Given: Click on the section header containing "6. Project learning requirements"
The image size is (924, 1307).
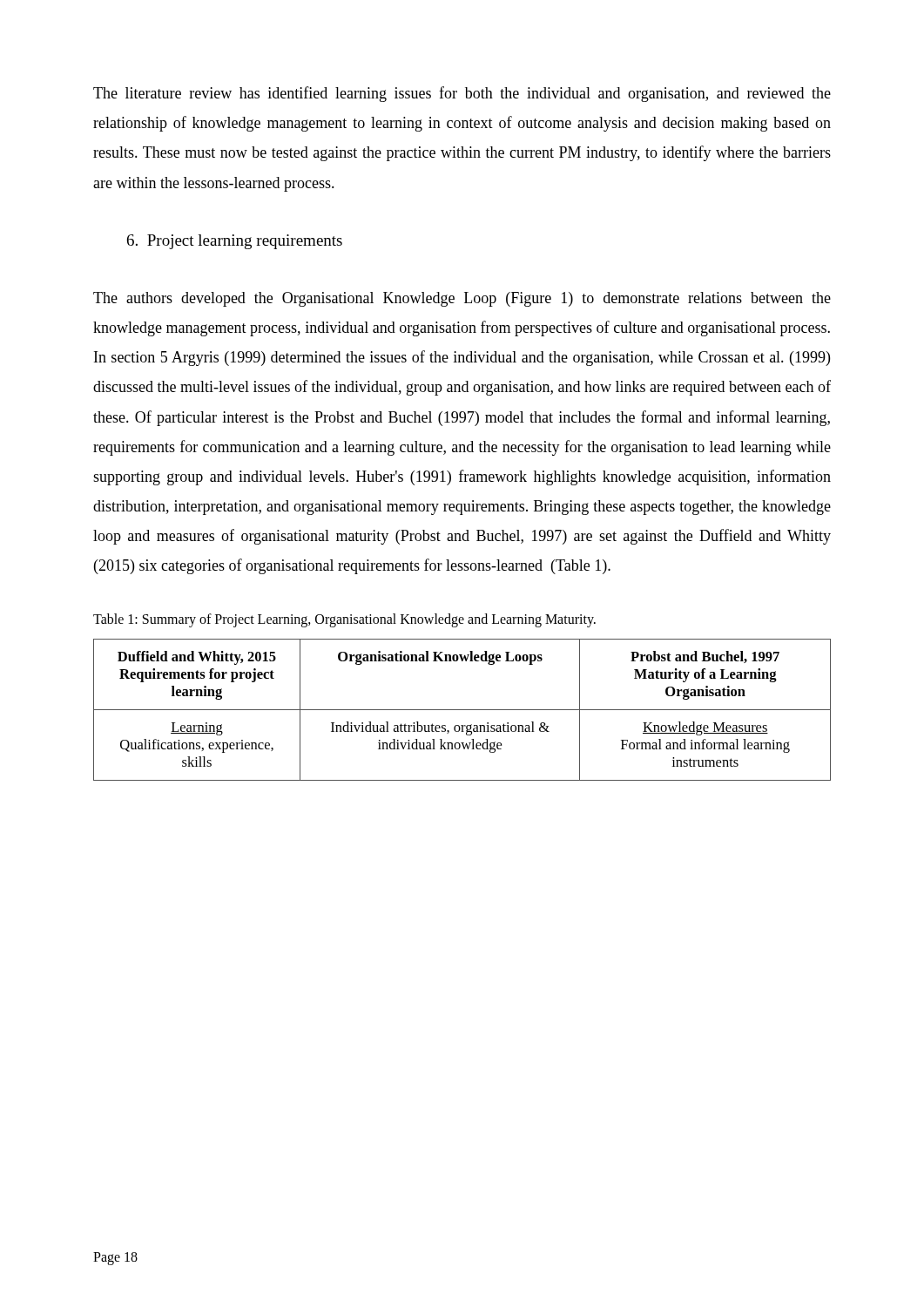Looking at the screenshot, I should click(235, 242).
